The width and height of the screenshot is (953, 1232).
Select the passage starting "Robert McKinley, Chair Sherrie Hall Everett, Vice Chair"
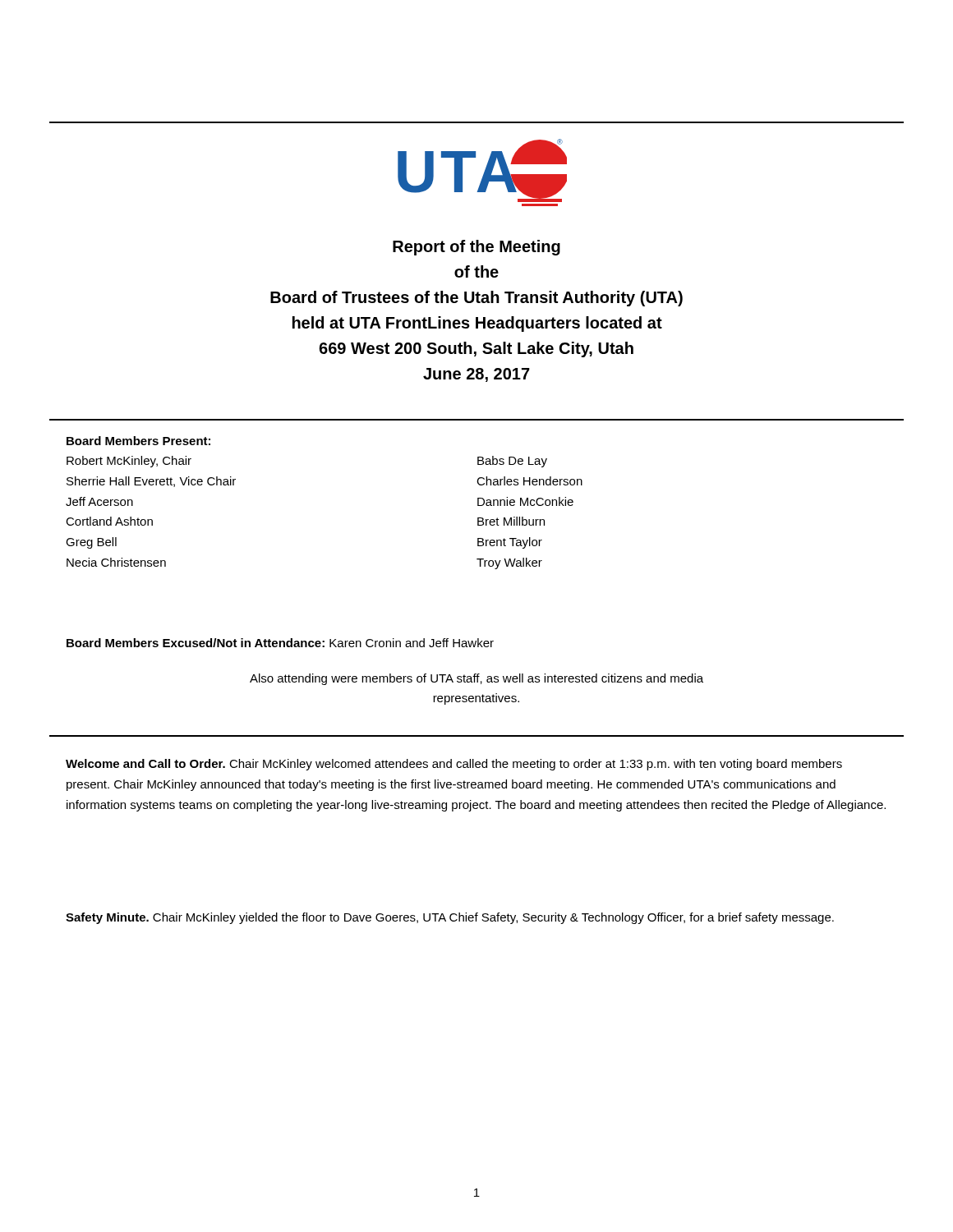[151, 511]
